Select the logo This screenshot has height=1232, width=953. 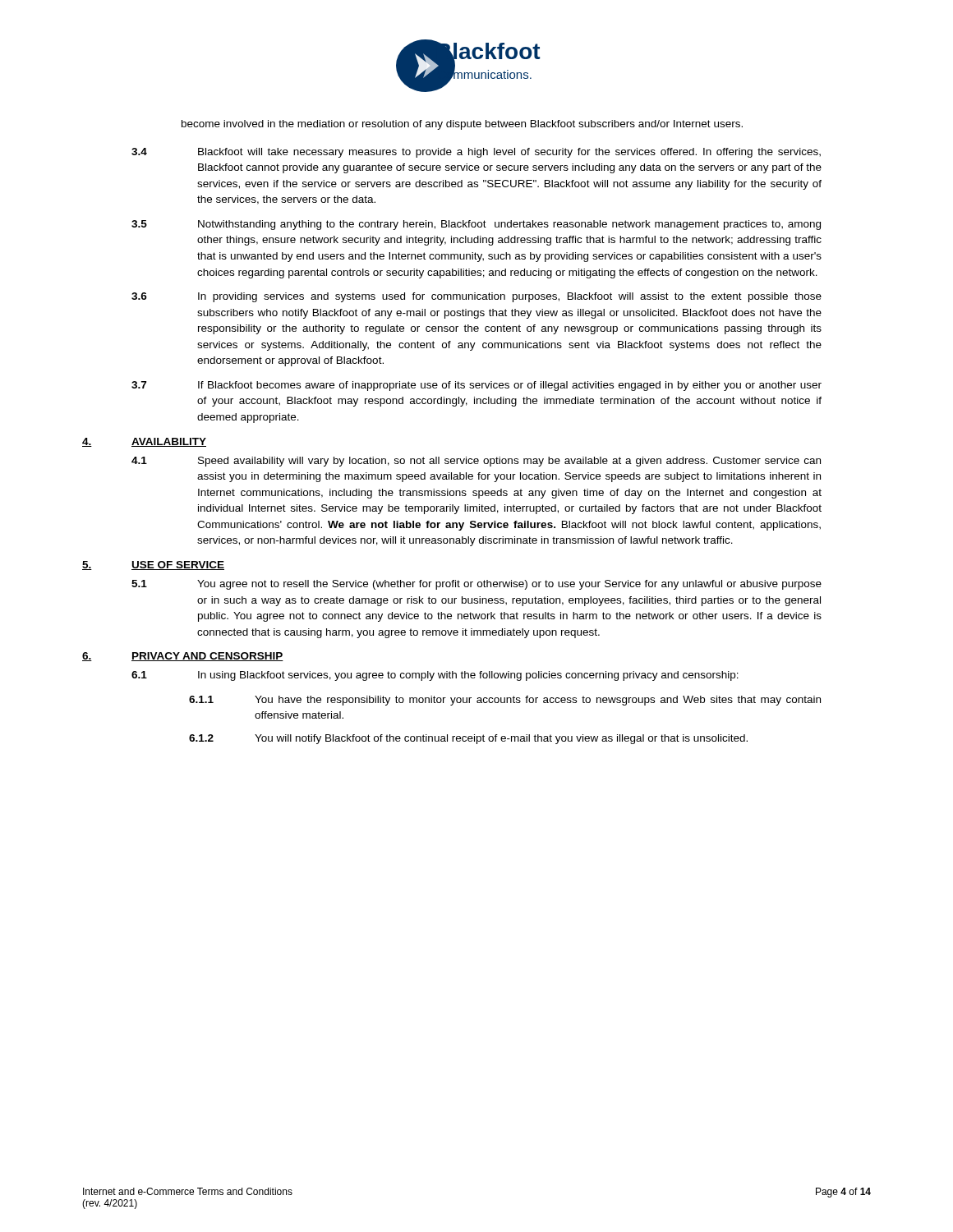pos(476,67)
